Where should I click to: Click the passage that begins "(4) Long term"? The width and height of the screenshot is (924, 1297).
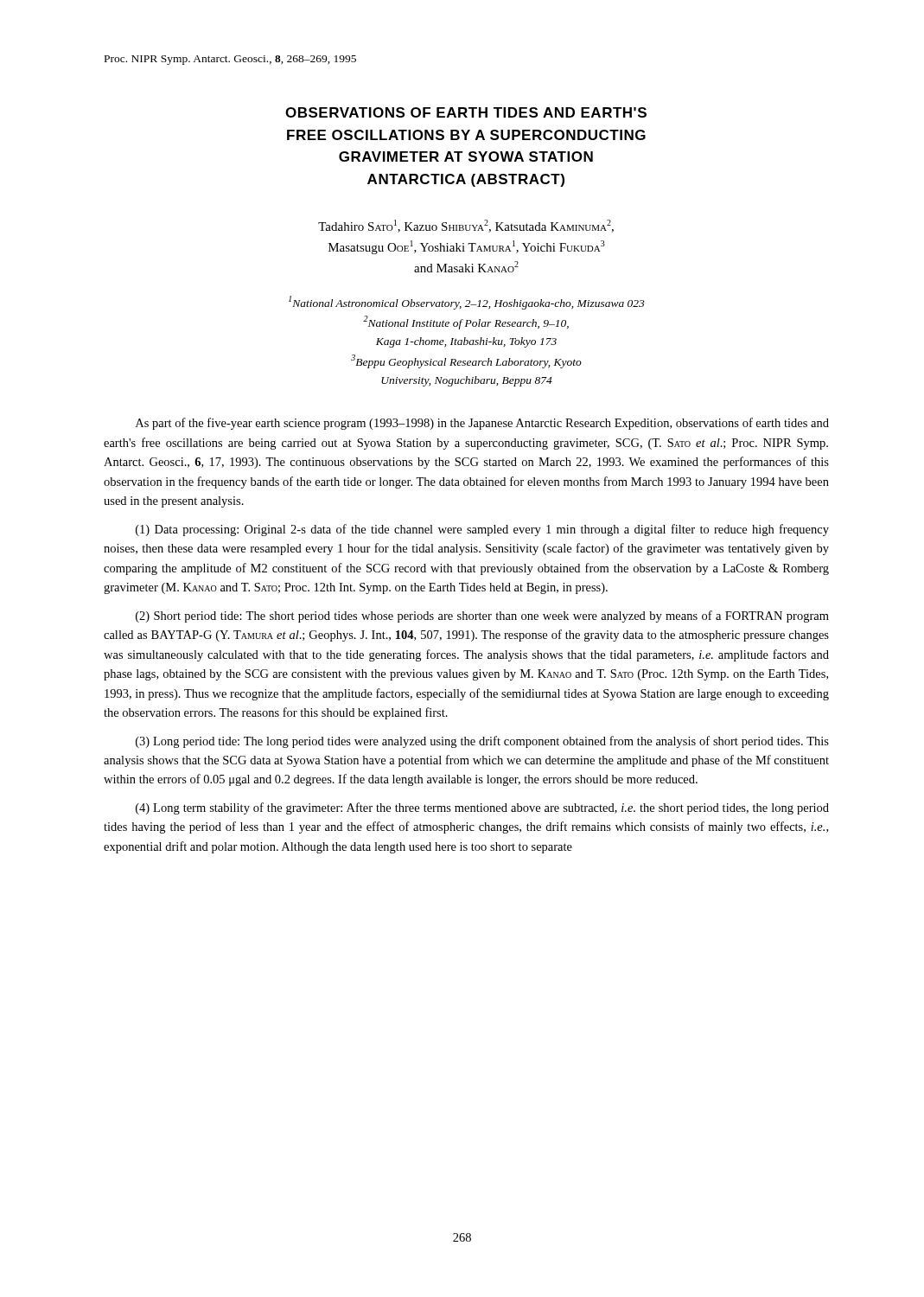[466, 827]
